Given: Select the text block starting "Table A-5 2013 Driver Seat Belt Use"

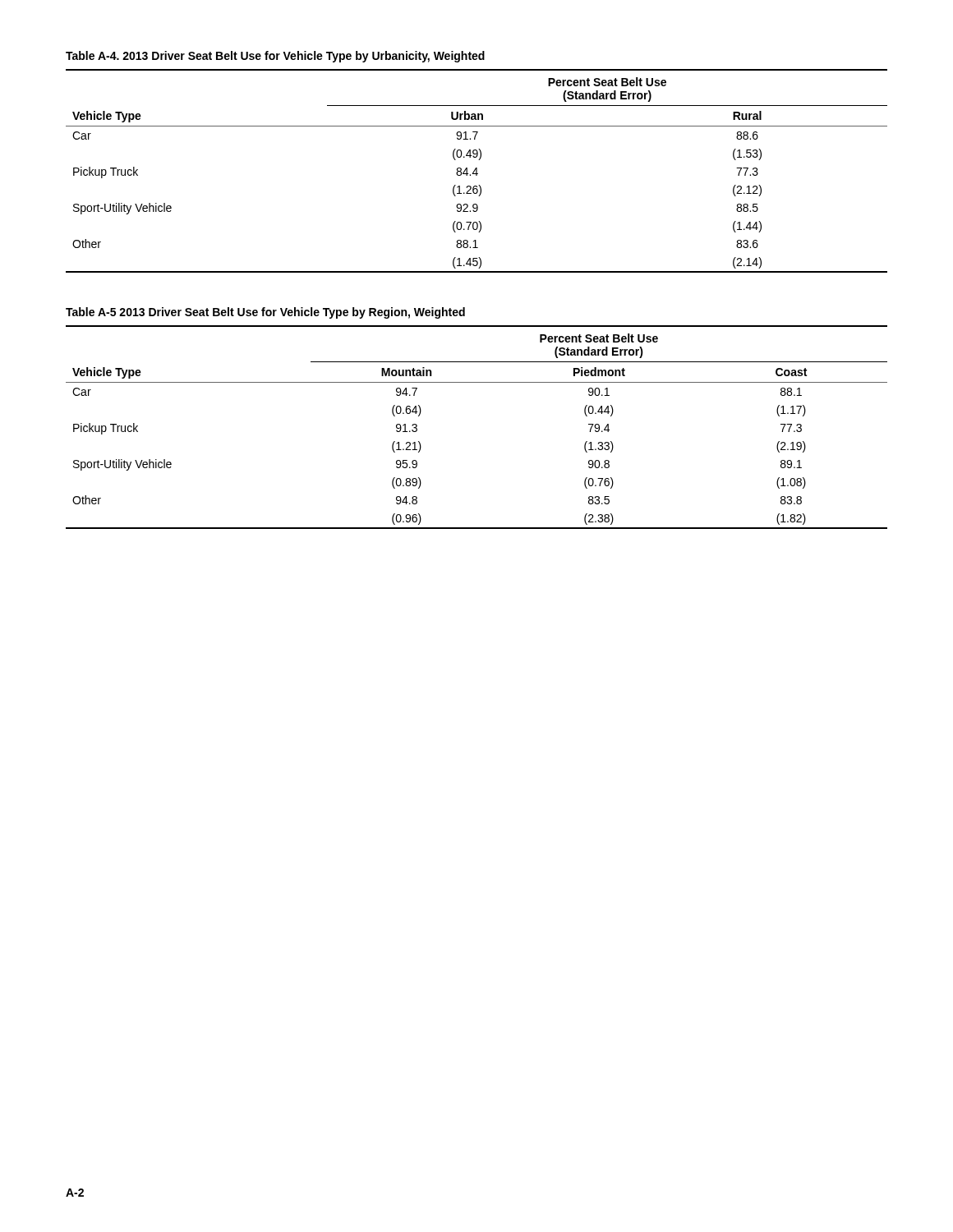Looking at the screenshot, I should [266, 312].
